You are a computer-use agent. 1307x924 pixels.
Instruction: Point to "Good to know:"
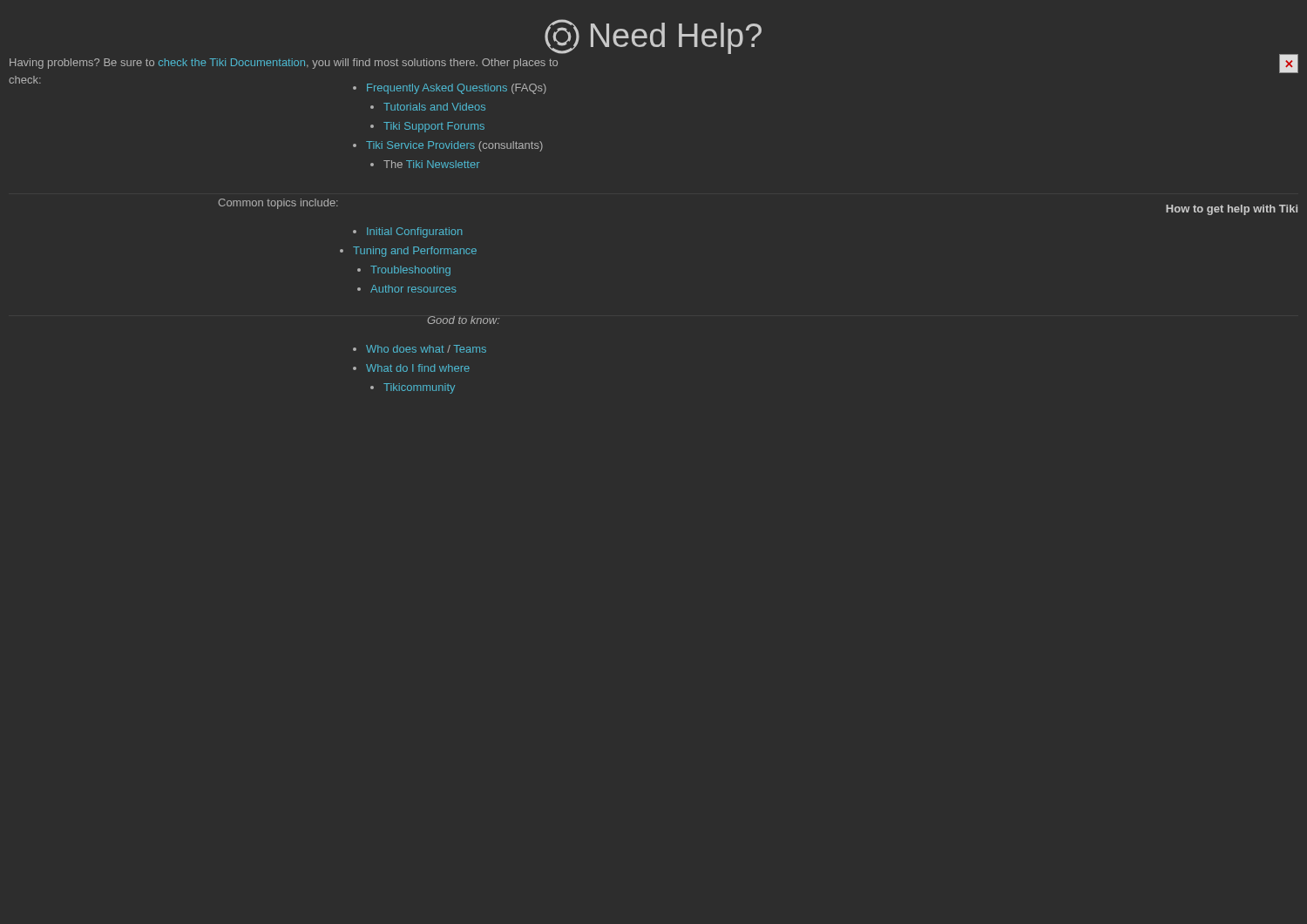(464, 320)
